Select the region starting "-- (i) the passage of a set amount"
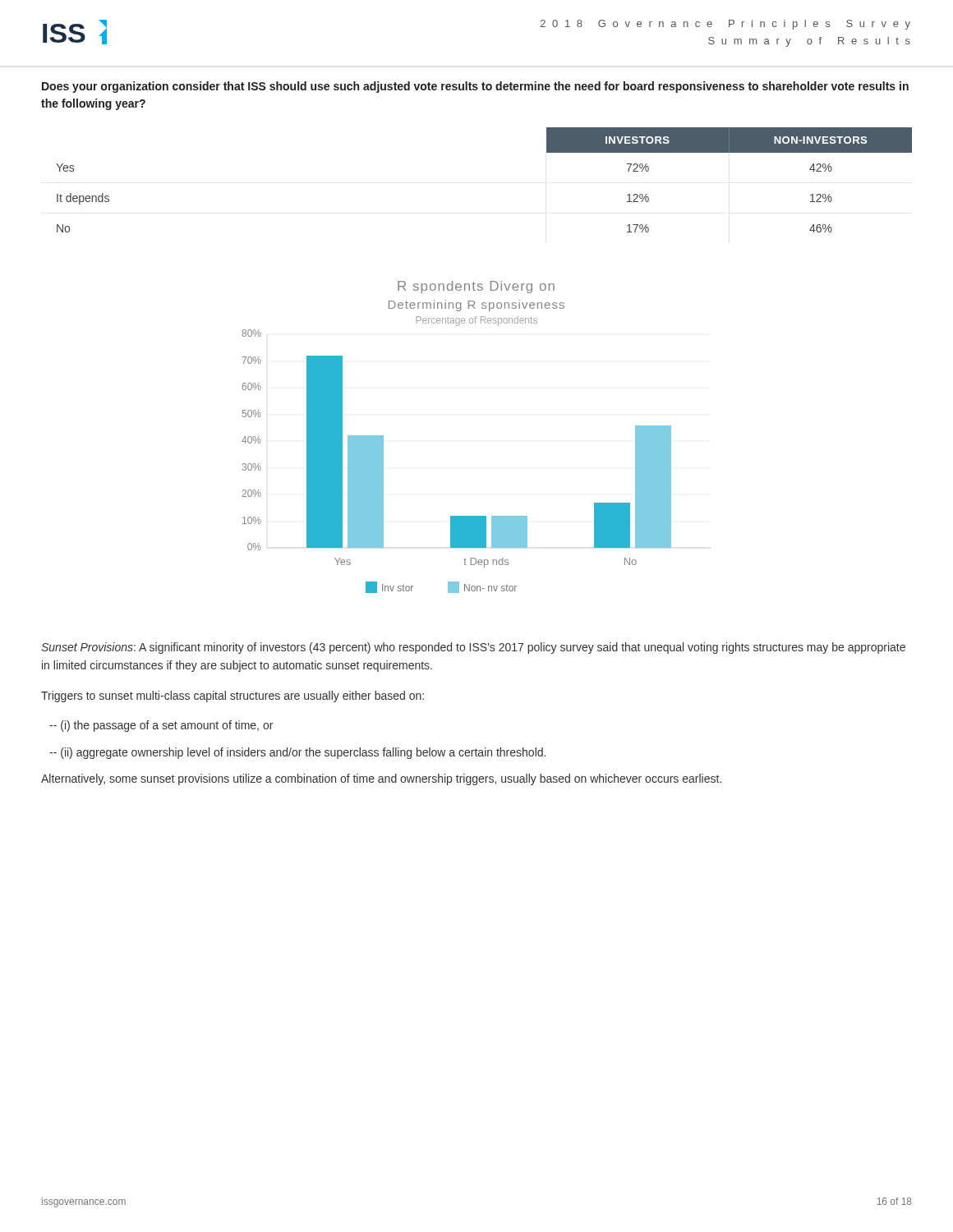 [x=161, y=725]
